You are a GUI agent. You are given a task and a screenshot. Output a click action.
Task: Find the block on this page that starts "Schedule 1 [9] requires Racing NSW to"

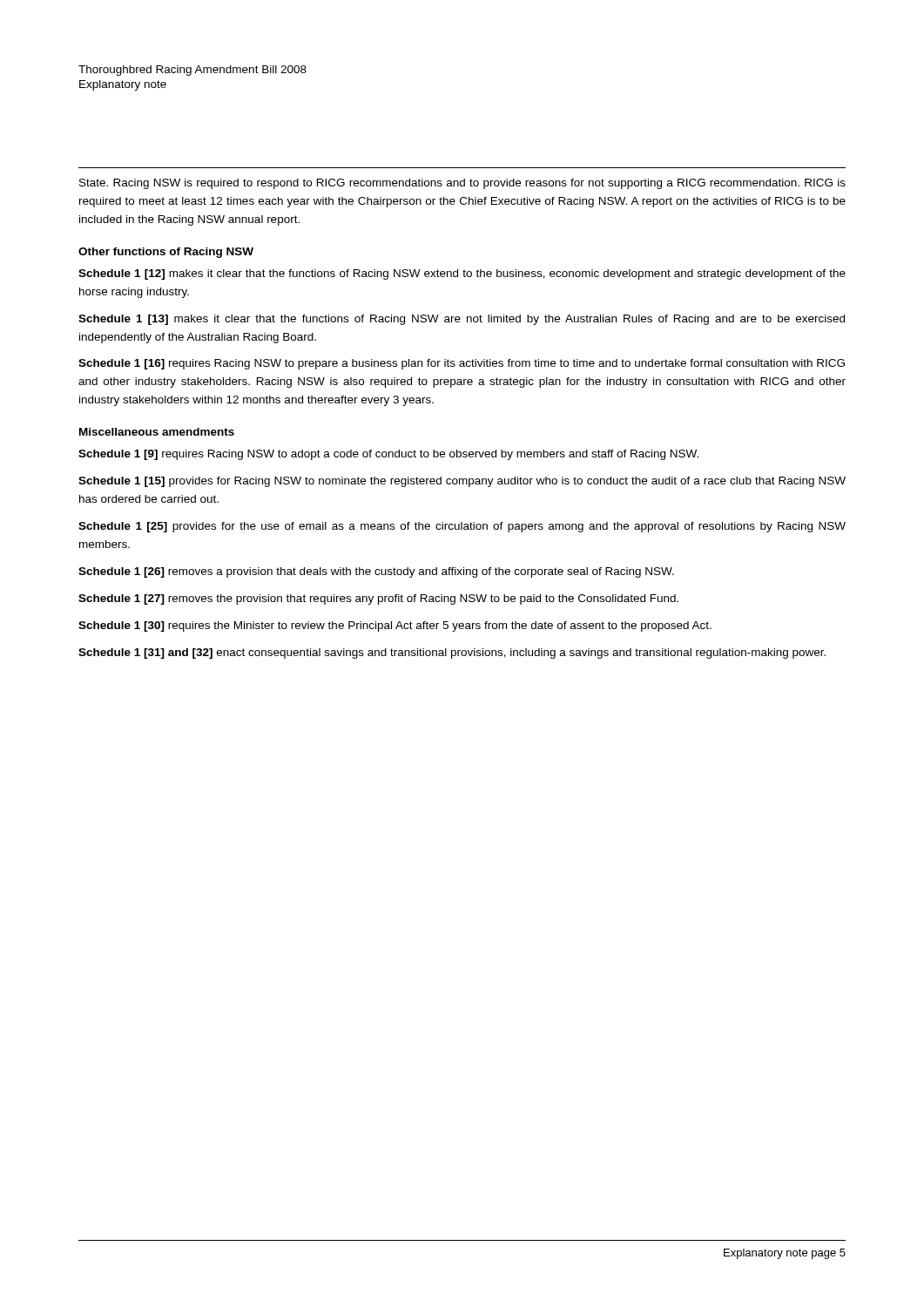point(389,454)
